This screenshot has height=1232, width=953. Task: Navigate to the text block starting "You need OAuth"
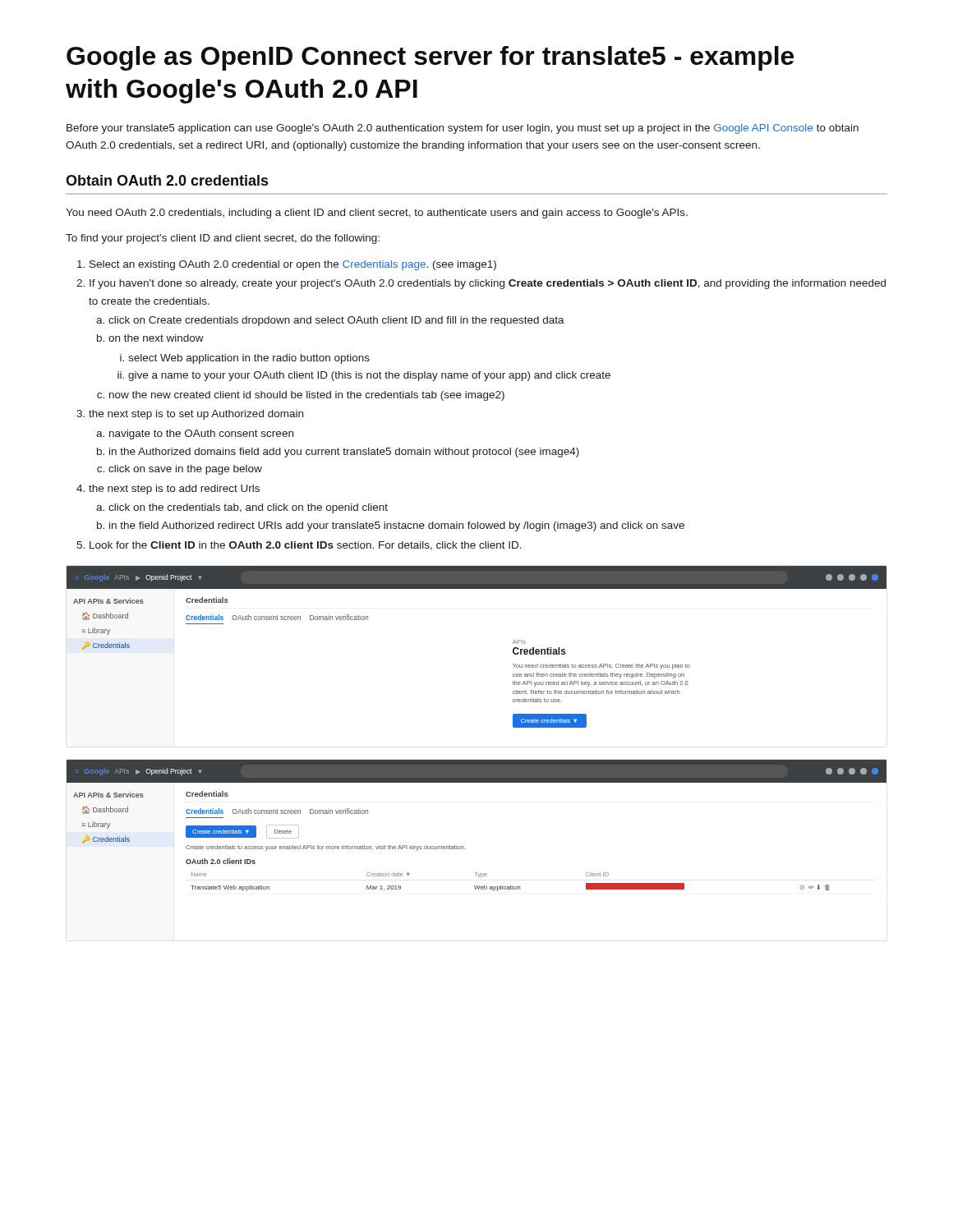[x=377, y=212]
